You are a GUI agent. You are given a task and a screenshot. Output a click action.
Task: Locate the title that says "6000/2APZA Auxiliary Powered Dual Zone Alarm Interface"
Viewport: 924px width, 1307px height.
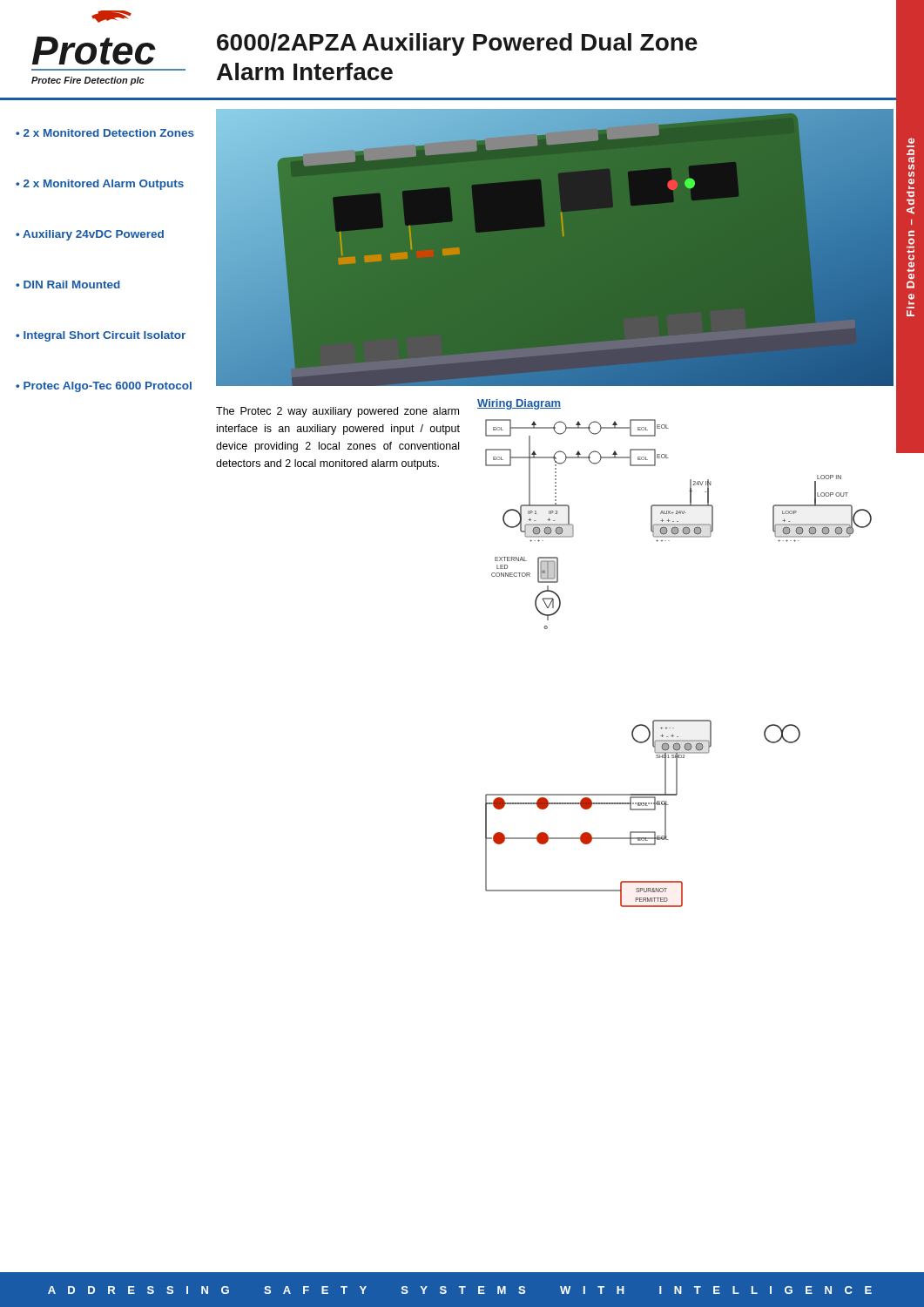point(547,57)
